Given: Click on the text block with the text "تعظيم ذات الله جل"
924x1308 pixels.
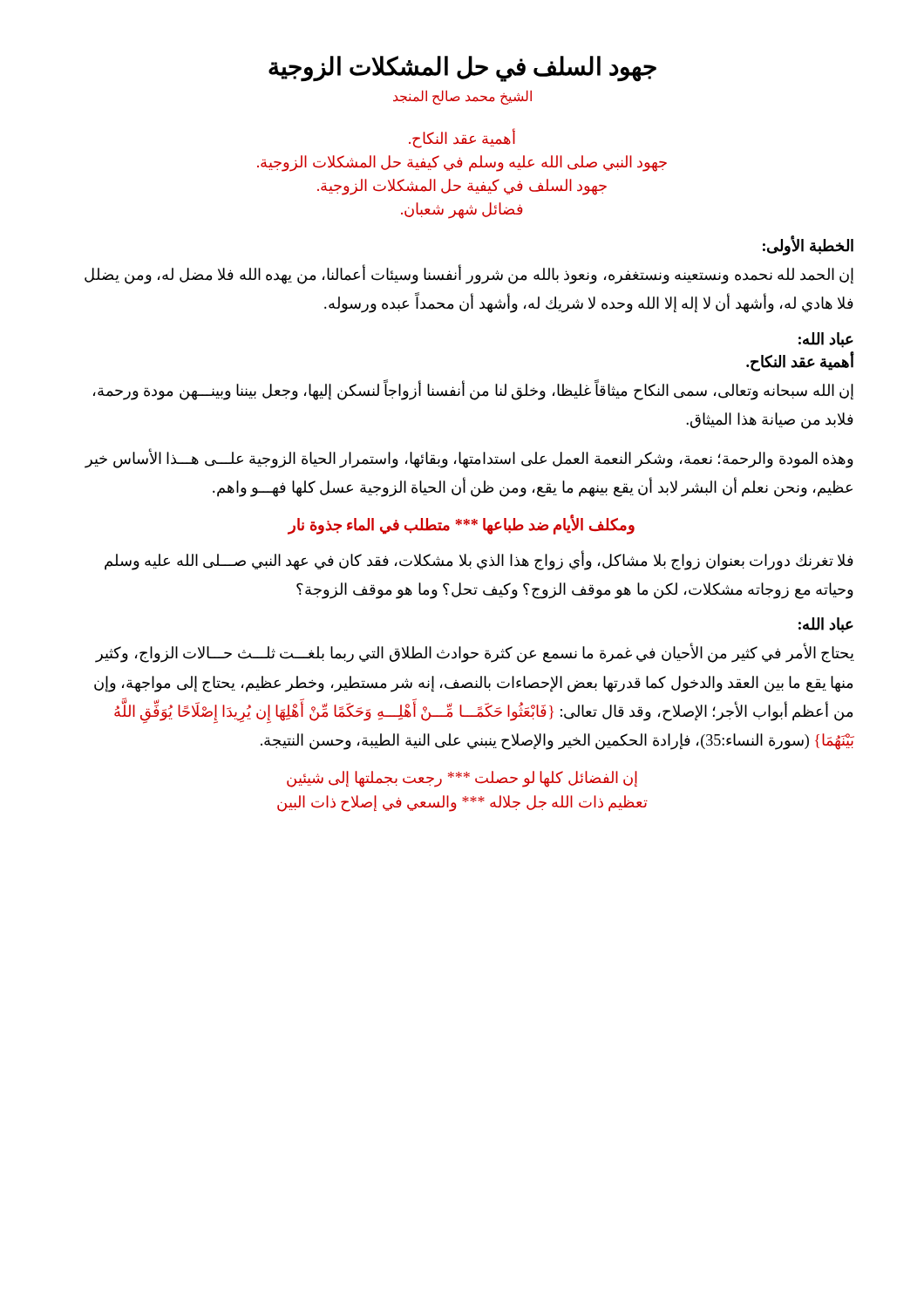Looking at the screenshot, I should tap(462, 802).
